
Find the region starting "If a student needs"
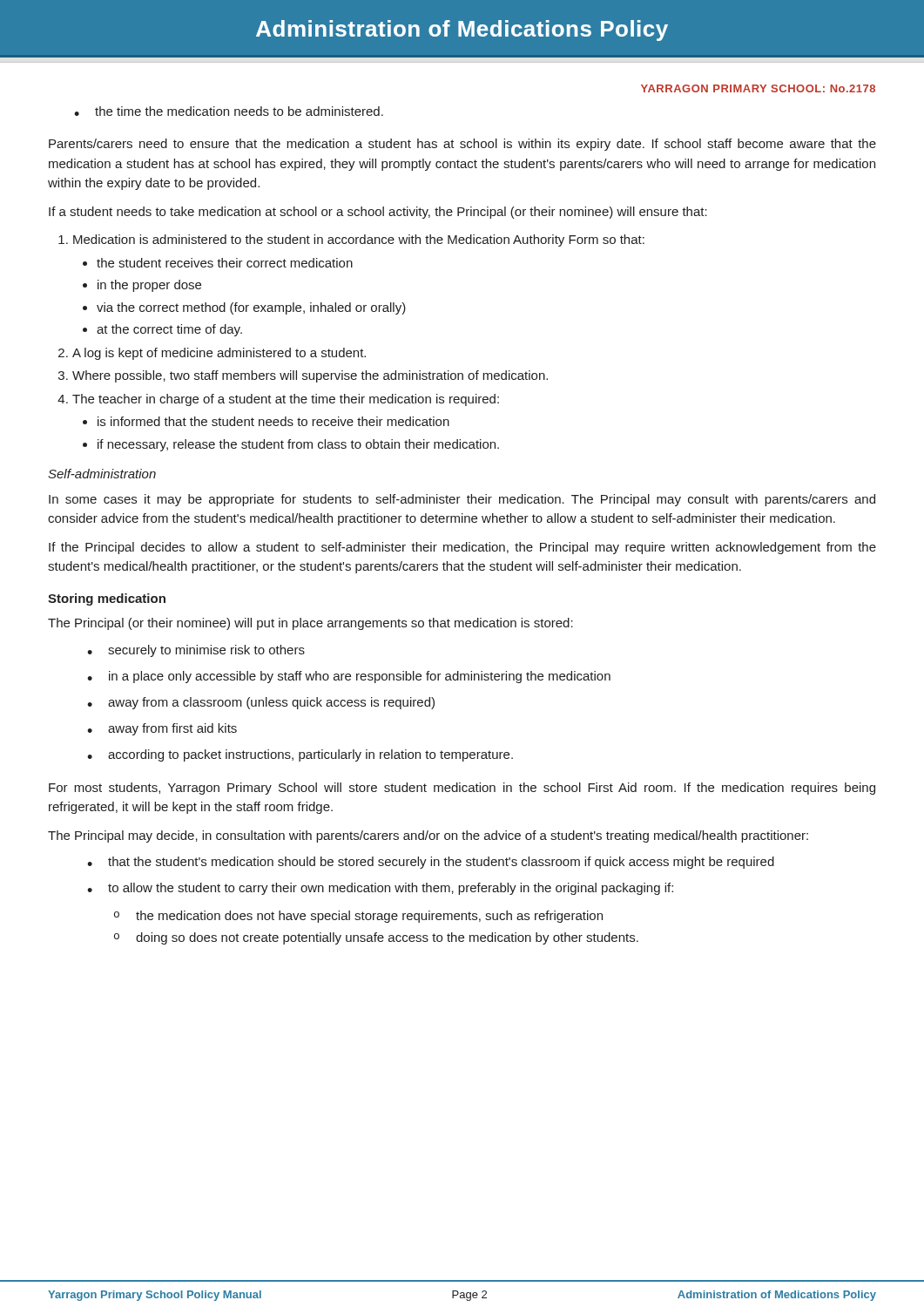tap(462, 212)
